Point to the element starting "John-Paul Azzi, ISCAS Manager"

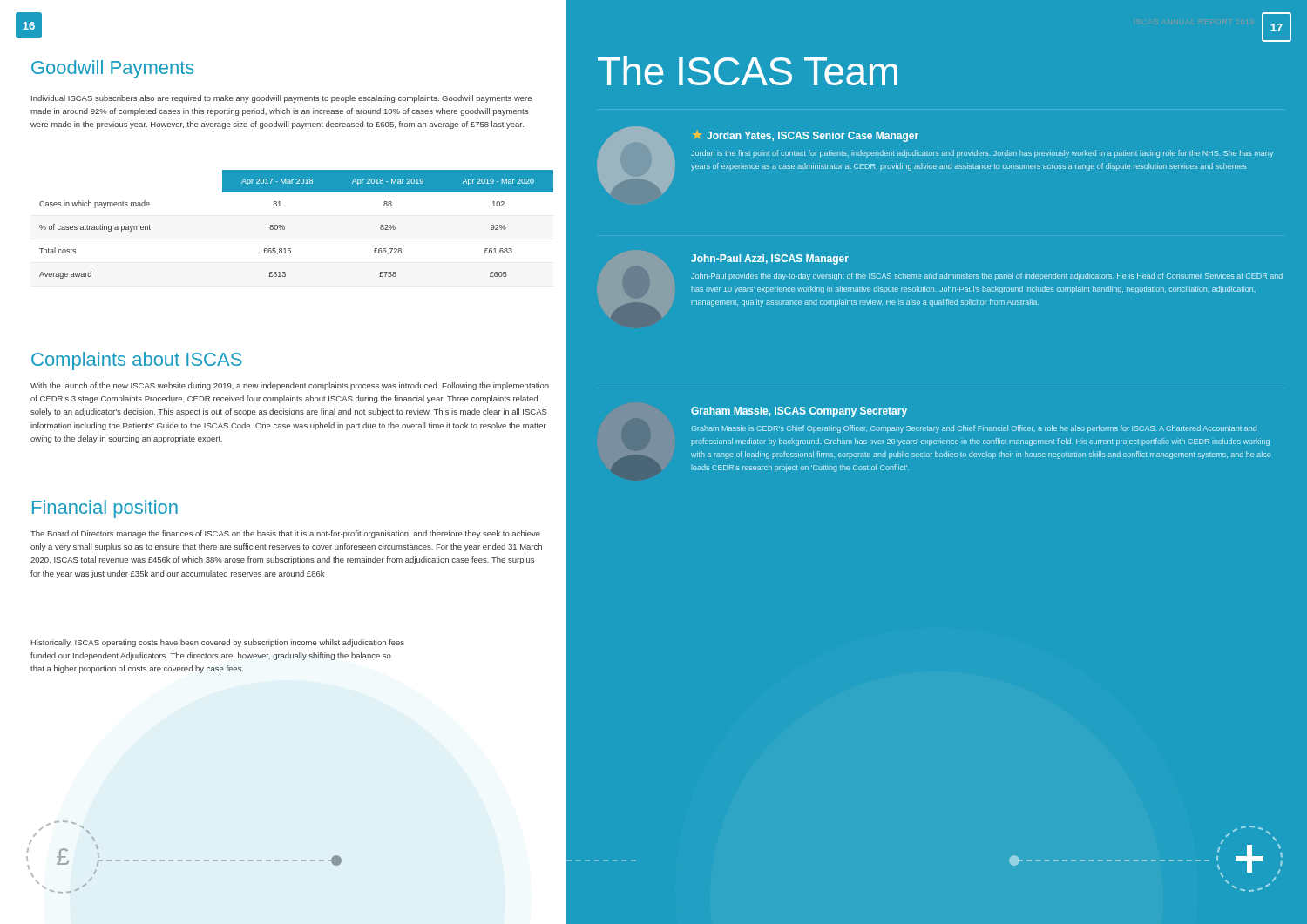(770, 259)
